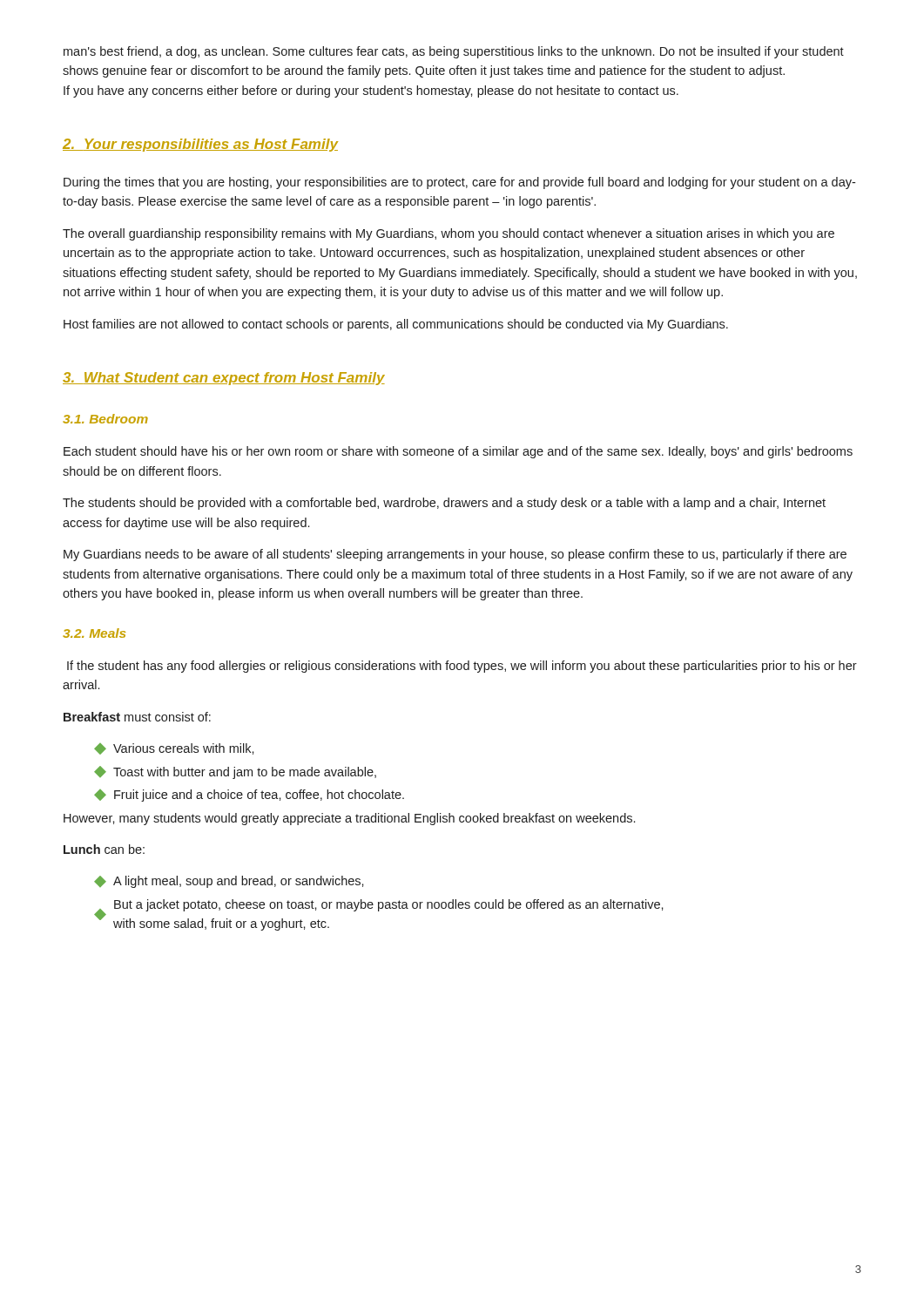Viewport: 924px width, 1307px height.
Task: Find the element starting "The overall guardianship responsibility remains with"
Action: pyautogui.click(x=462, y=263)
